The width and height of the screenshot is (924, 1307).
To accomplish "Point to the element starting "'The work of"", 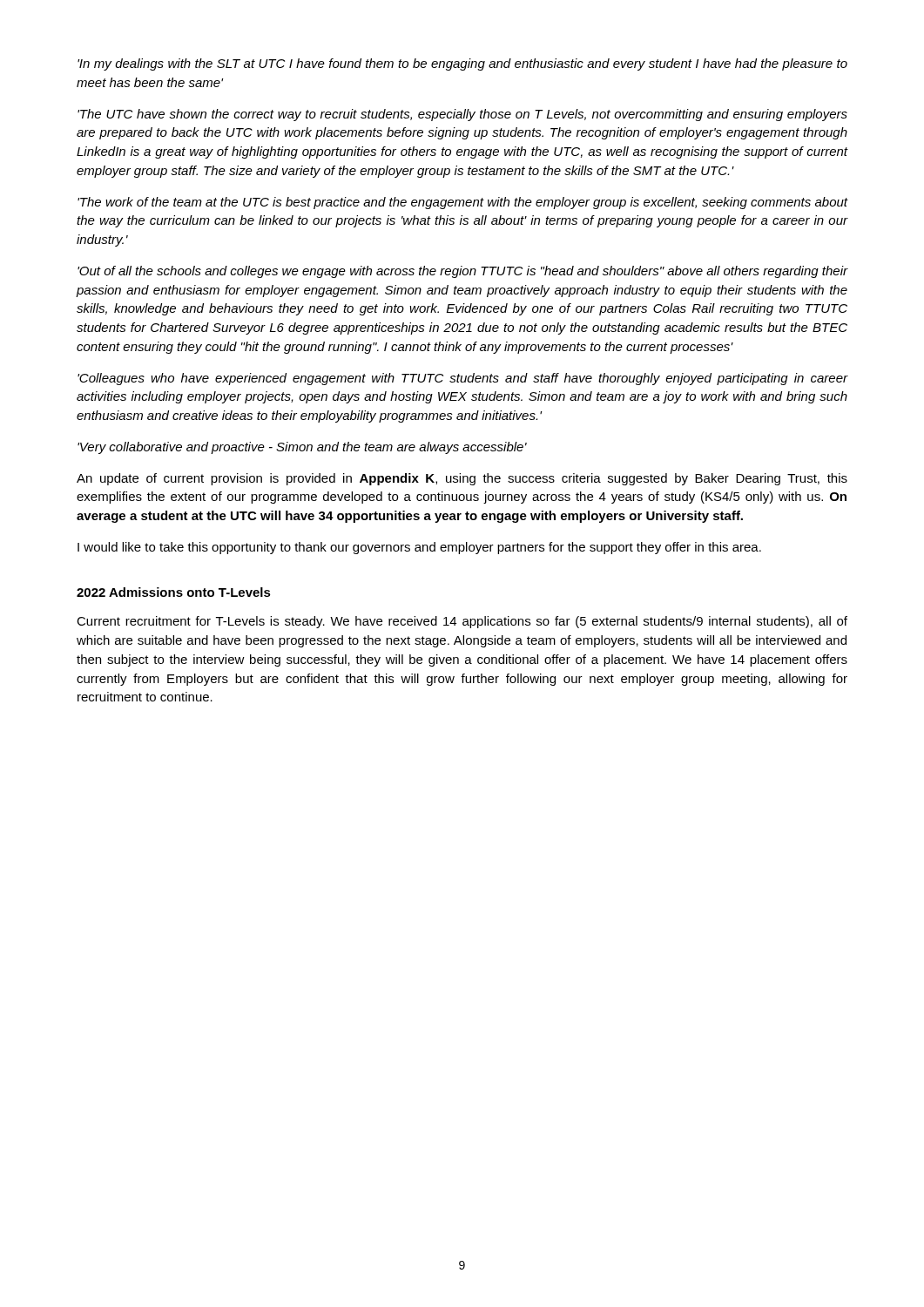I will click(x=462, y=221).
